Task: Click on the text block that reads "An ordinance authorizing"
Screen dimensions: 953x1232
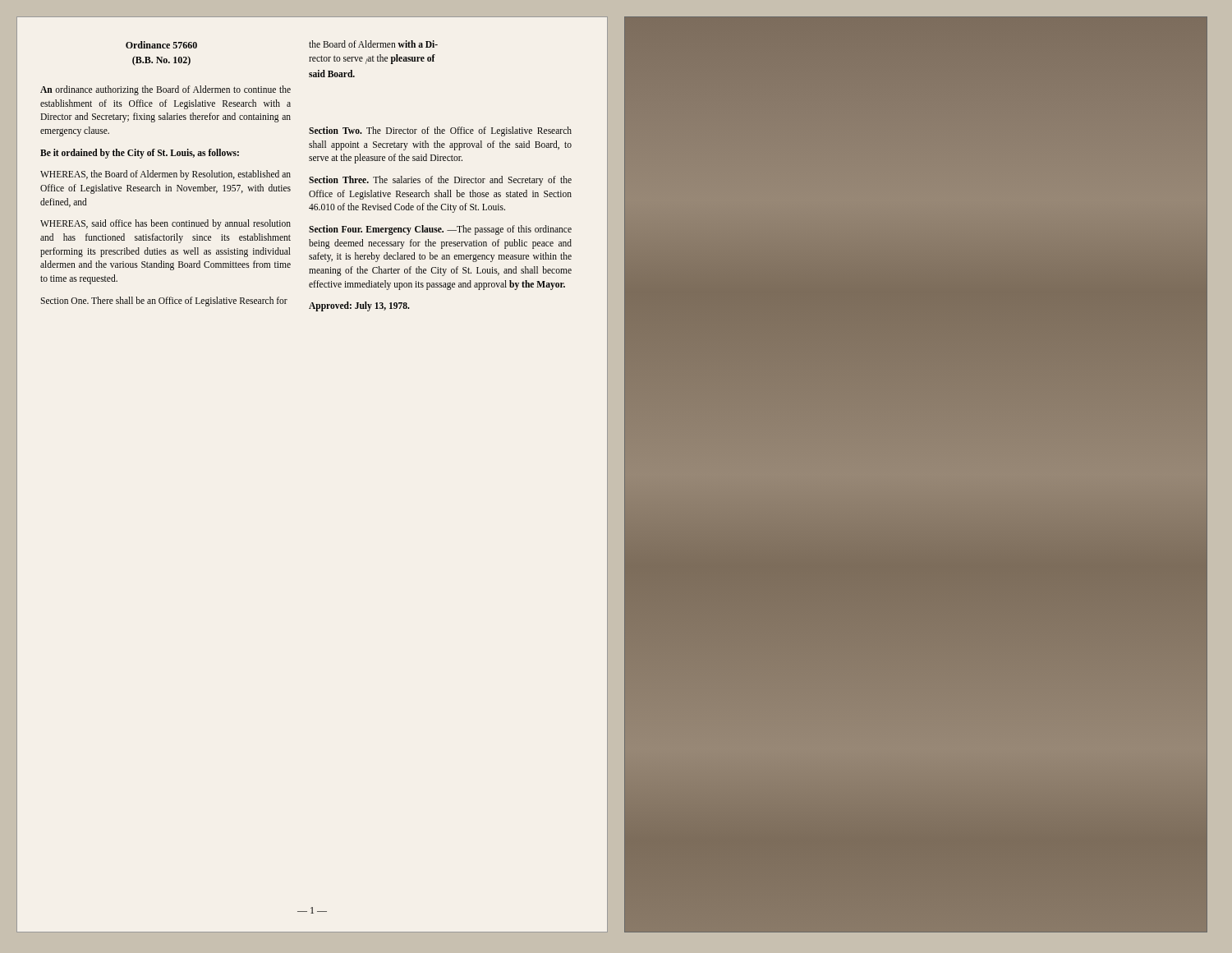Action: 166,110
